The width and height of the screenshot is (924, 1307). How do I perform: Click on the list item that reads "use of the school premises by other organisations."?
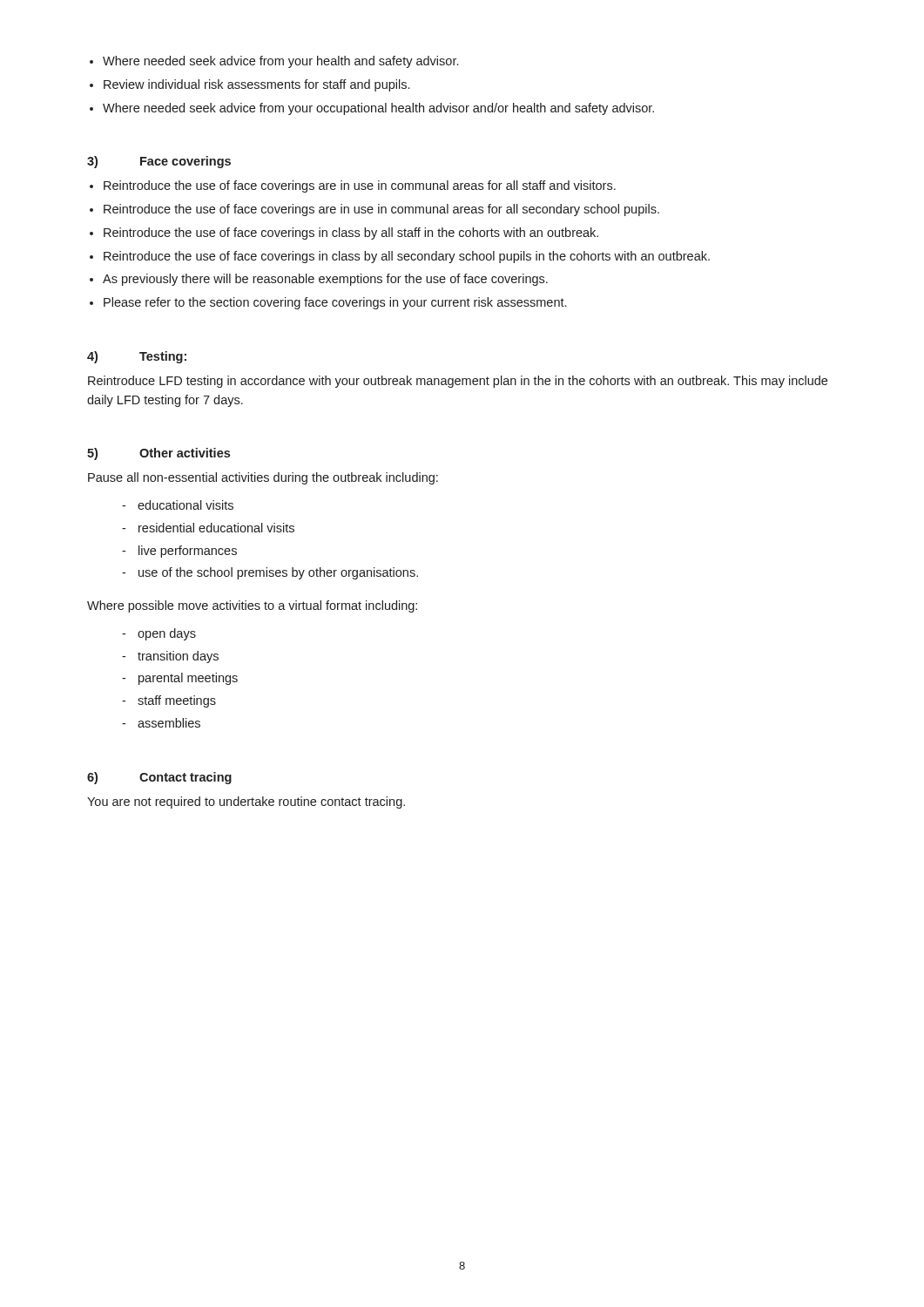click(x=278, y=573)
